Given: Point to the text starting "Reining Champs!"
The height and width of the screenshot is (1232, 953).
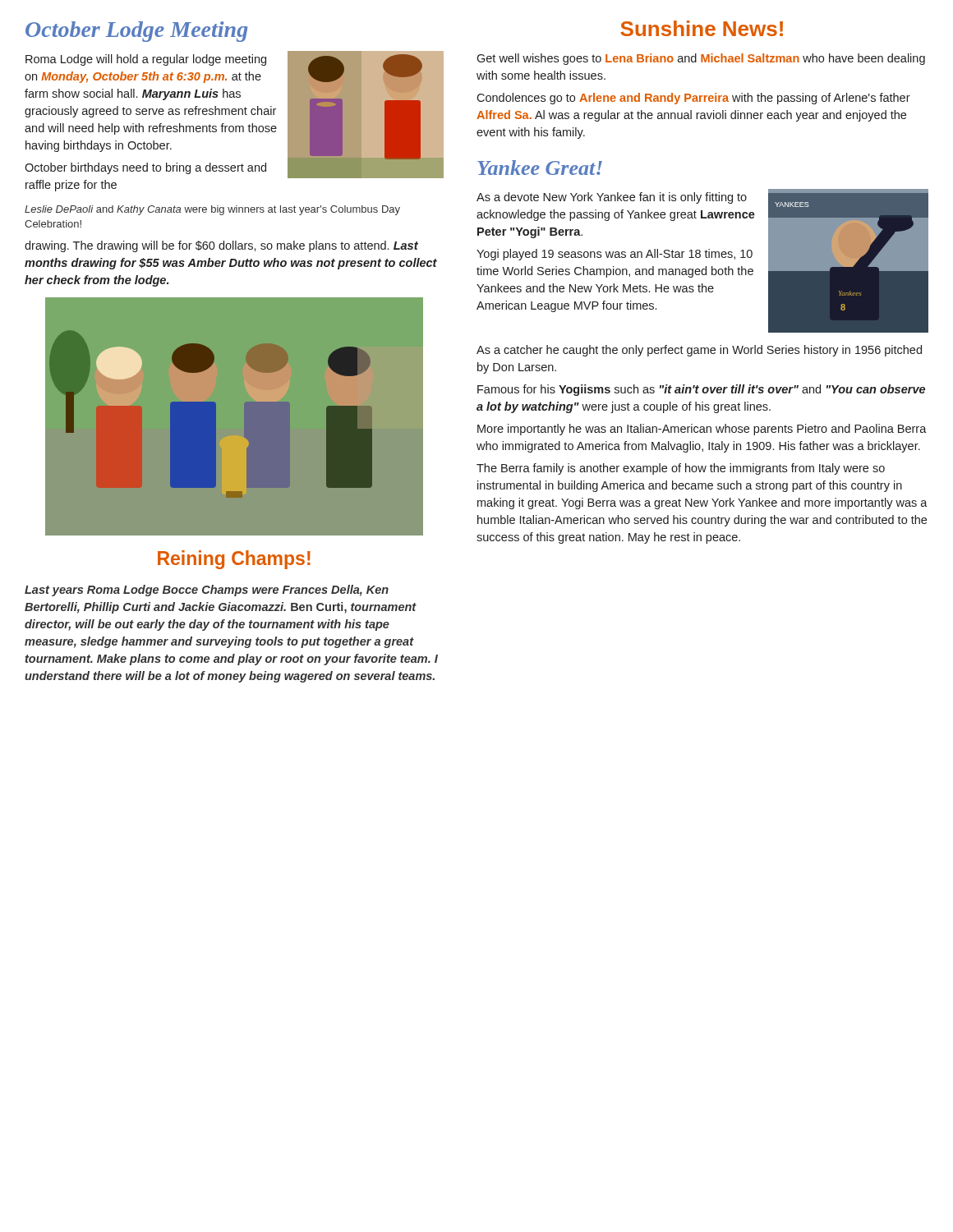Looking at the screenshot, I should (x=234, y=559).
